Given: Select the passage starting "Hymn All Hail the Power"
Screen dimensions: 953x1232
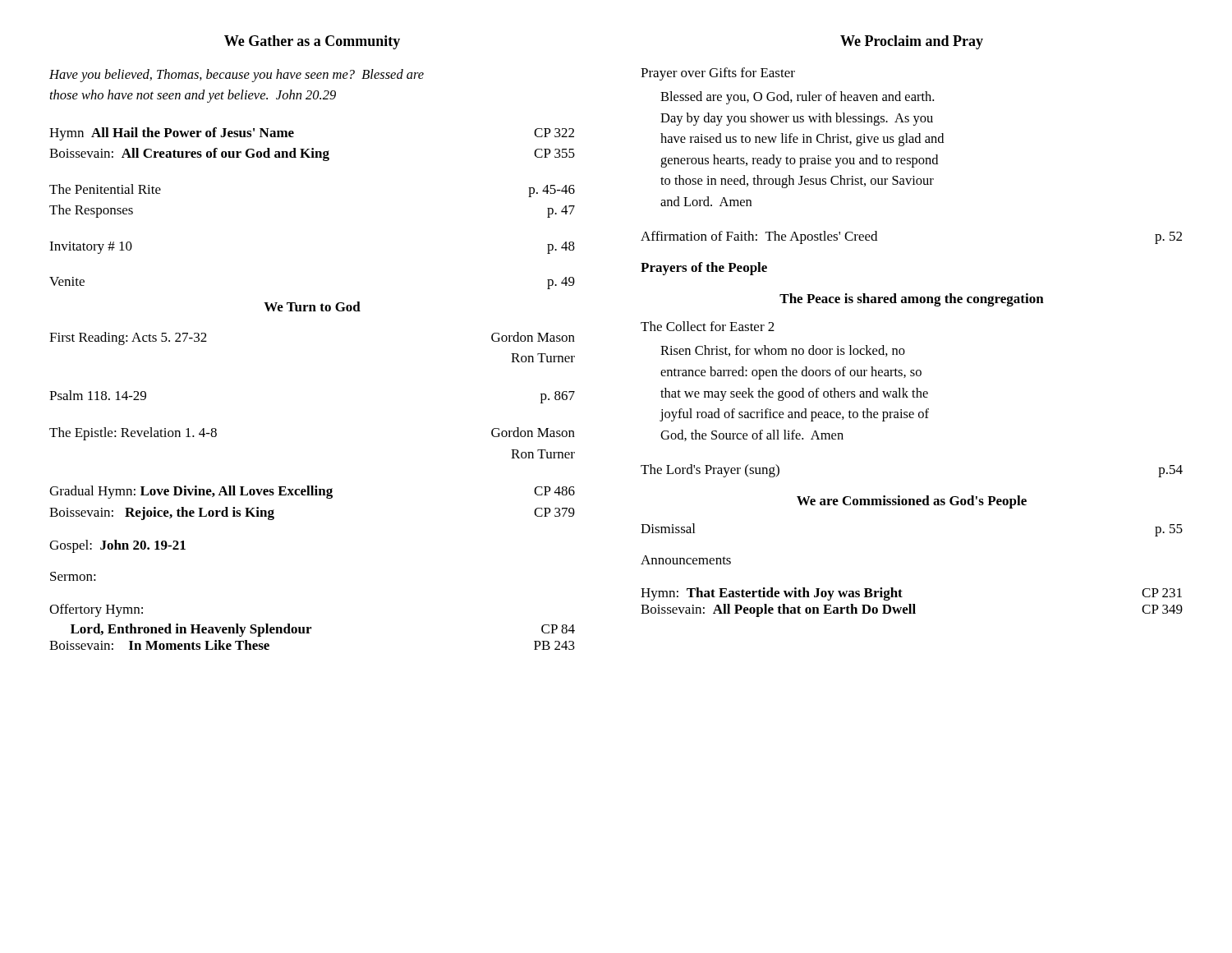Looking at the screenshot, I should tap(312, 143).
